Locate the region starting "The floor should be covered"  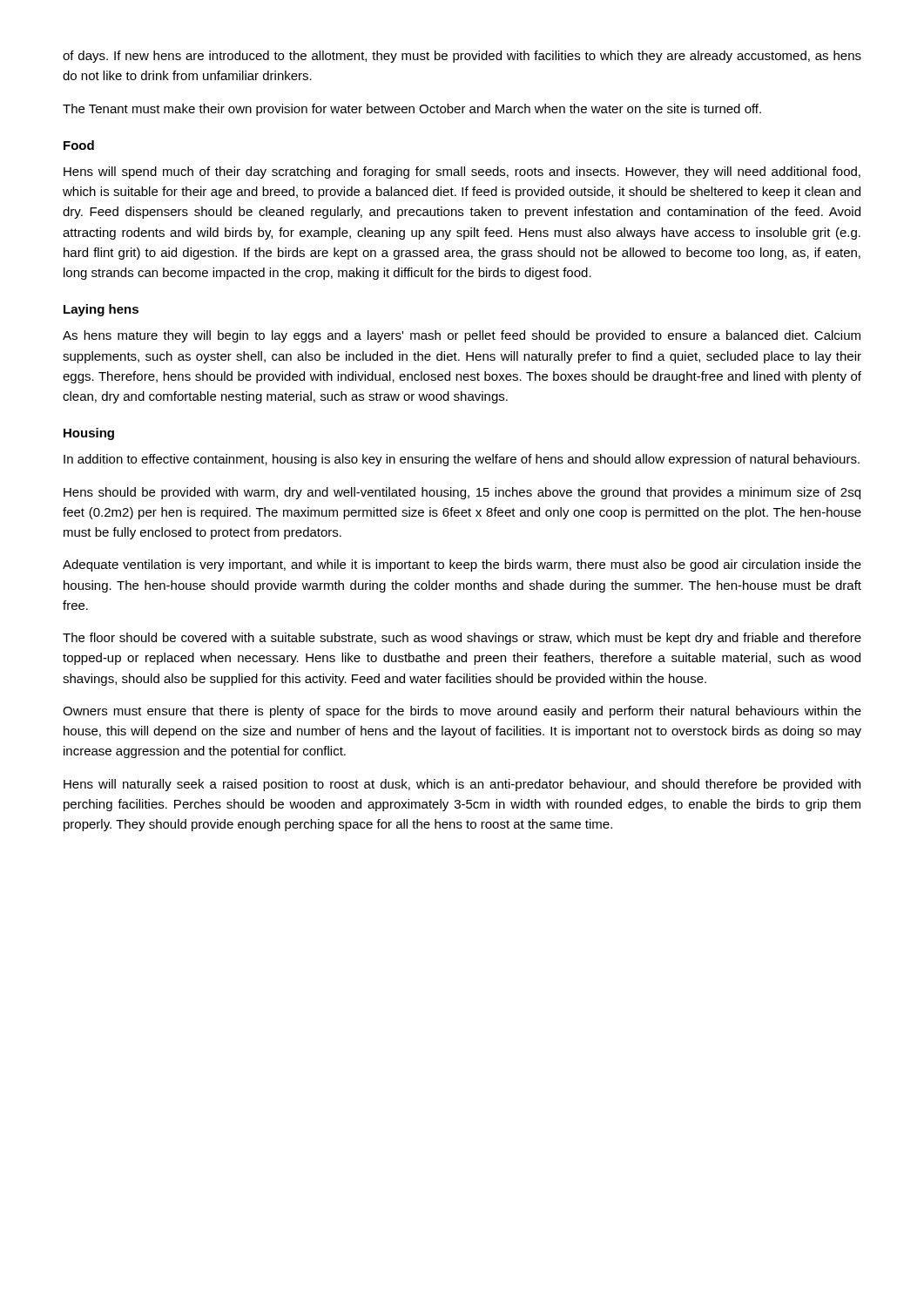click(x=462, y=658)
